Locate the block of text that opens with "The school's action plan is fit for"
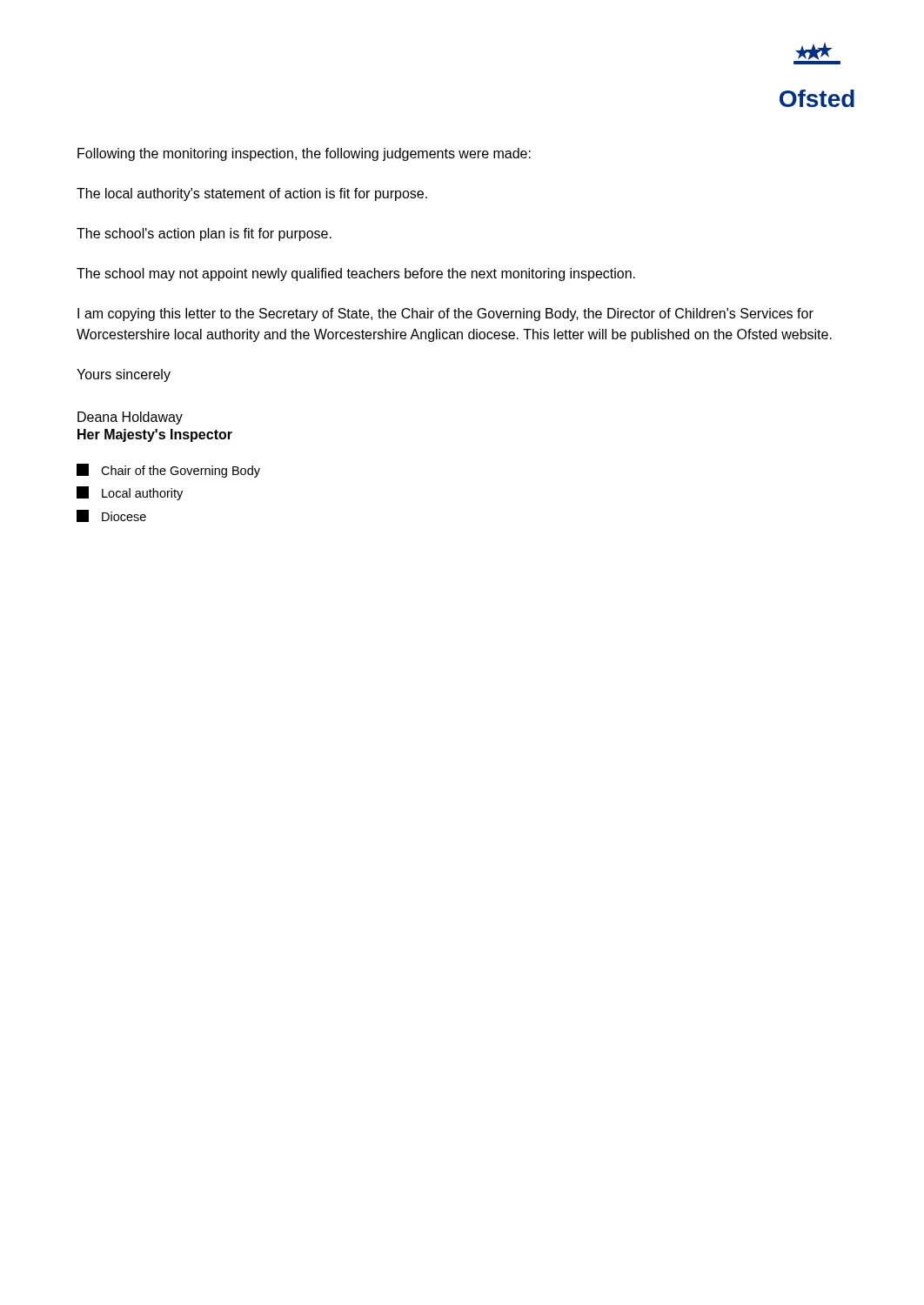This screenshot has width=924, height=1305. pyautogui.click(x=204, y=234)
